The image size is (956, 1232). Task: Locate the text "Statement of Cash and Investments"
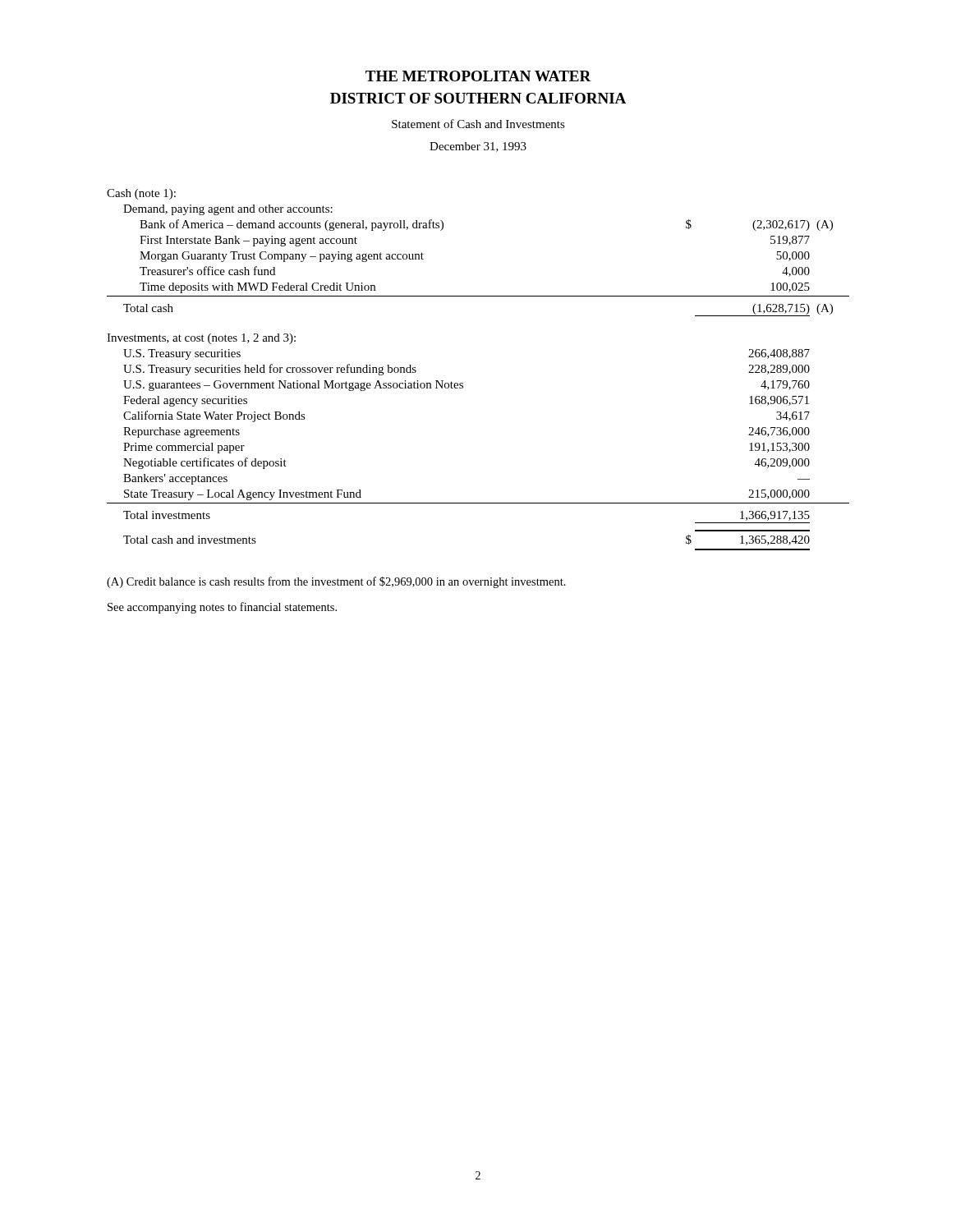478,125
